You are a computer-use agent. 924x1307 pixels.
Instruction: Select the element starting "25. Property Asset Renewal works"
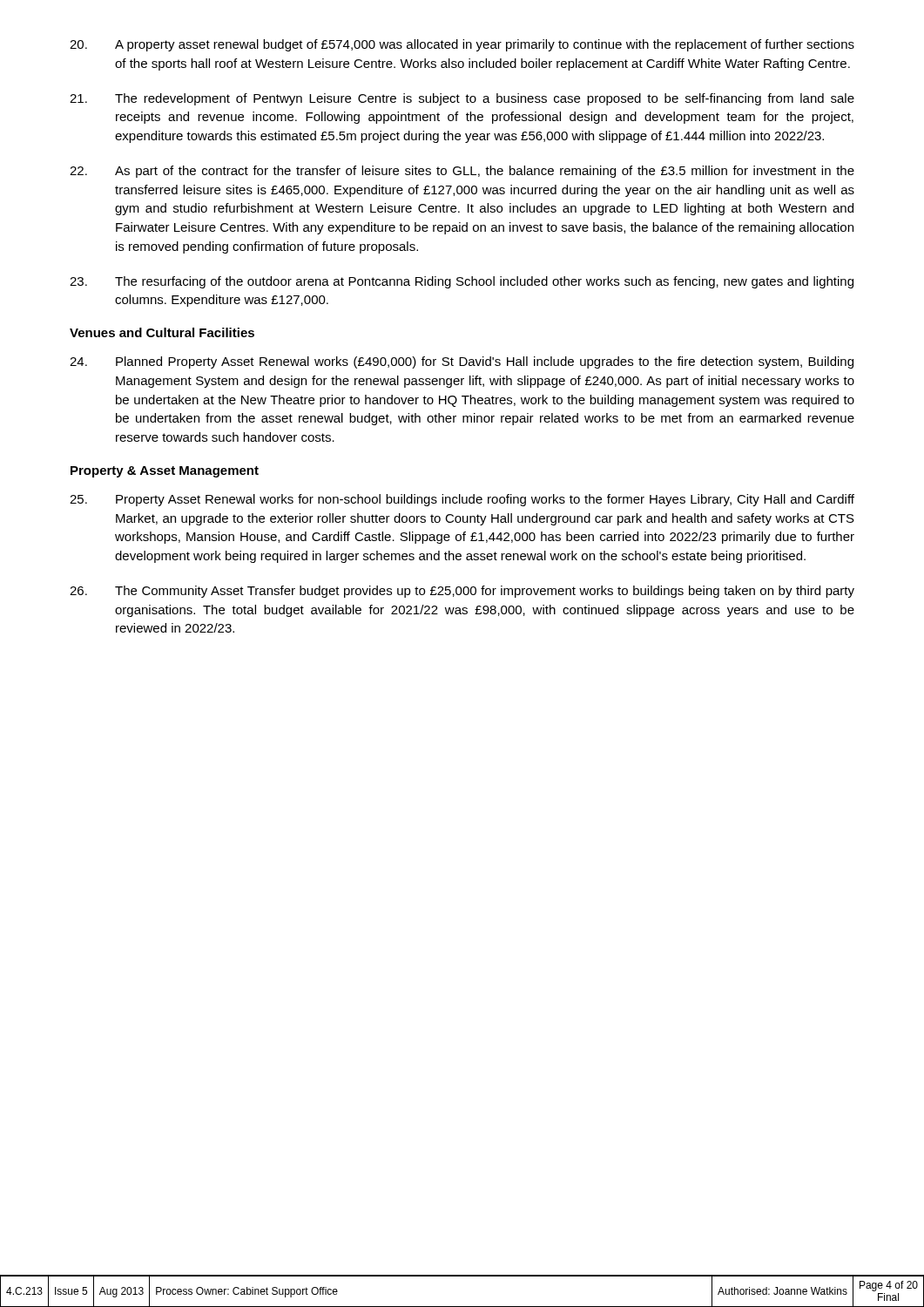click(x=462, y=527)
